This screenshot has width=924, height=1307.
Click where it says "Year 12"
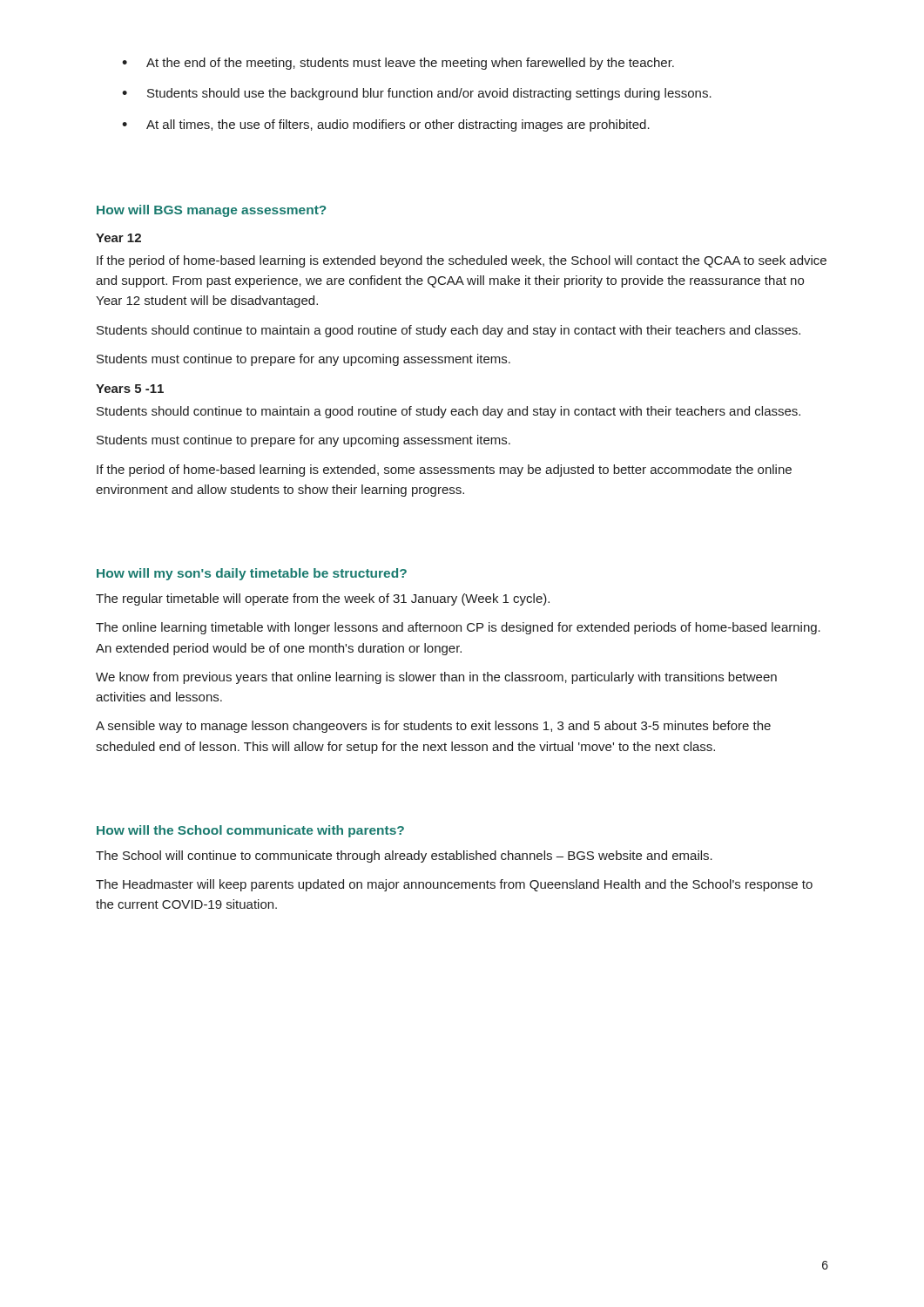click(x=119, y=237)
